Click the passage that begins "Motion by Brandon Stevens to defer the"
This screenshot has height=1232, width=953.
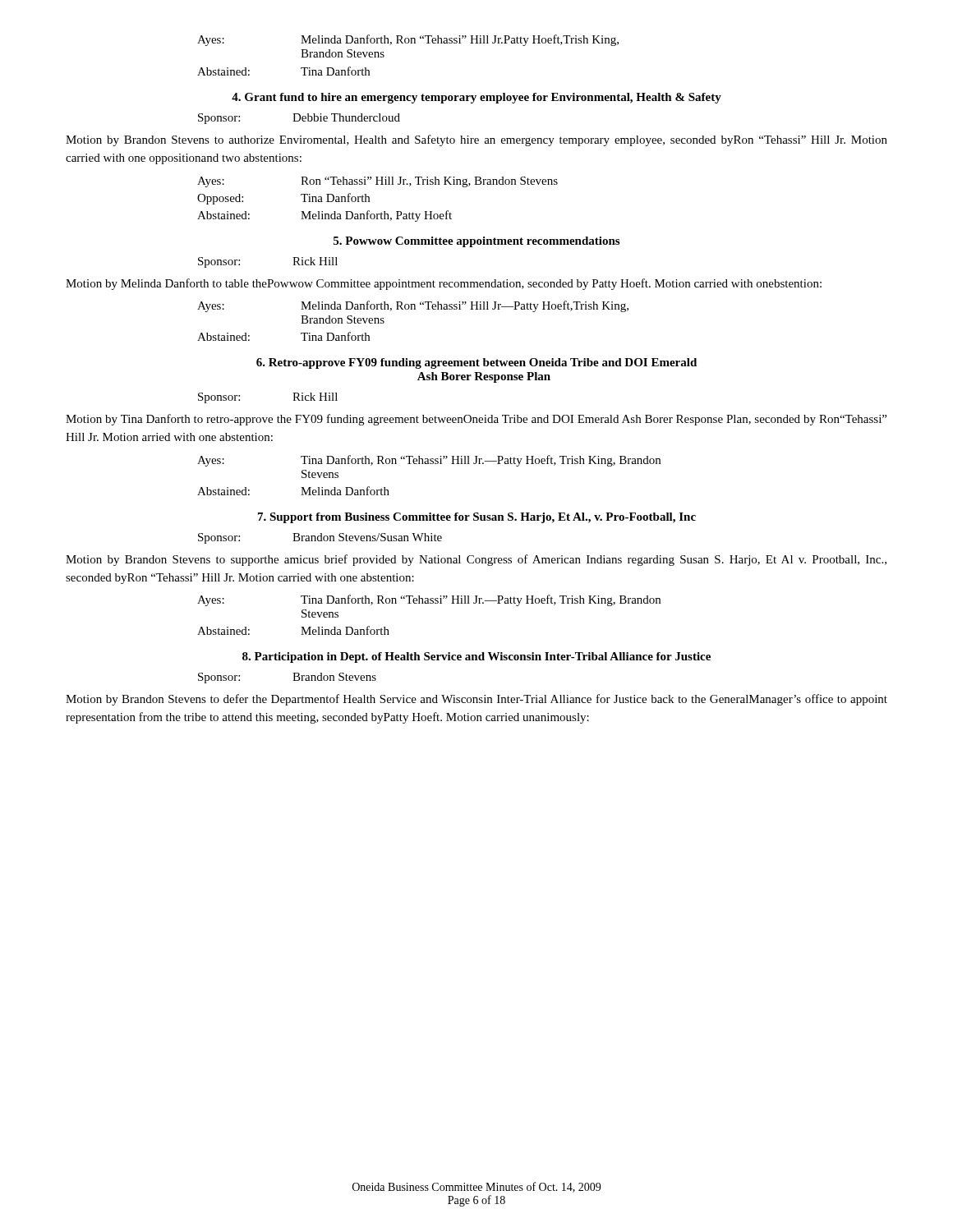(x=476, y=708)
